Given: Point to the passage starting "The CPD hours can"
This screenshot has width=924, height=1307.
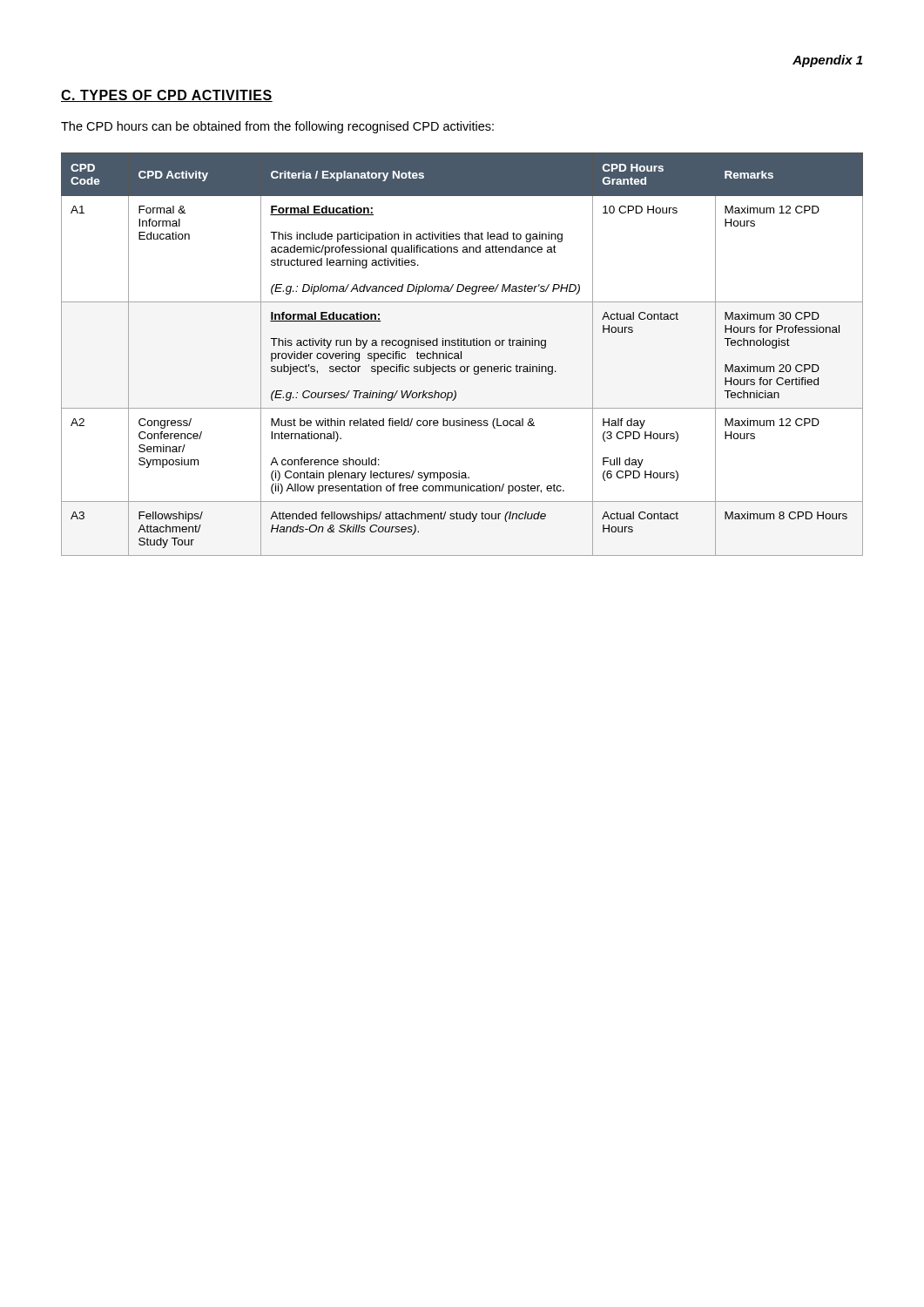Looking at the screenshot, I should [278, 126].
